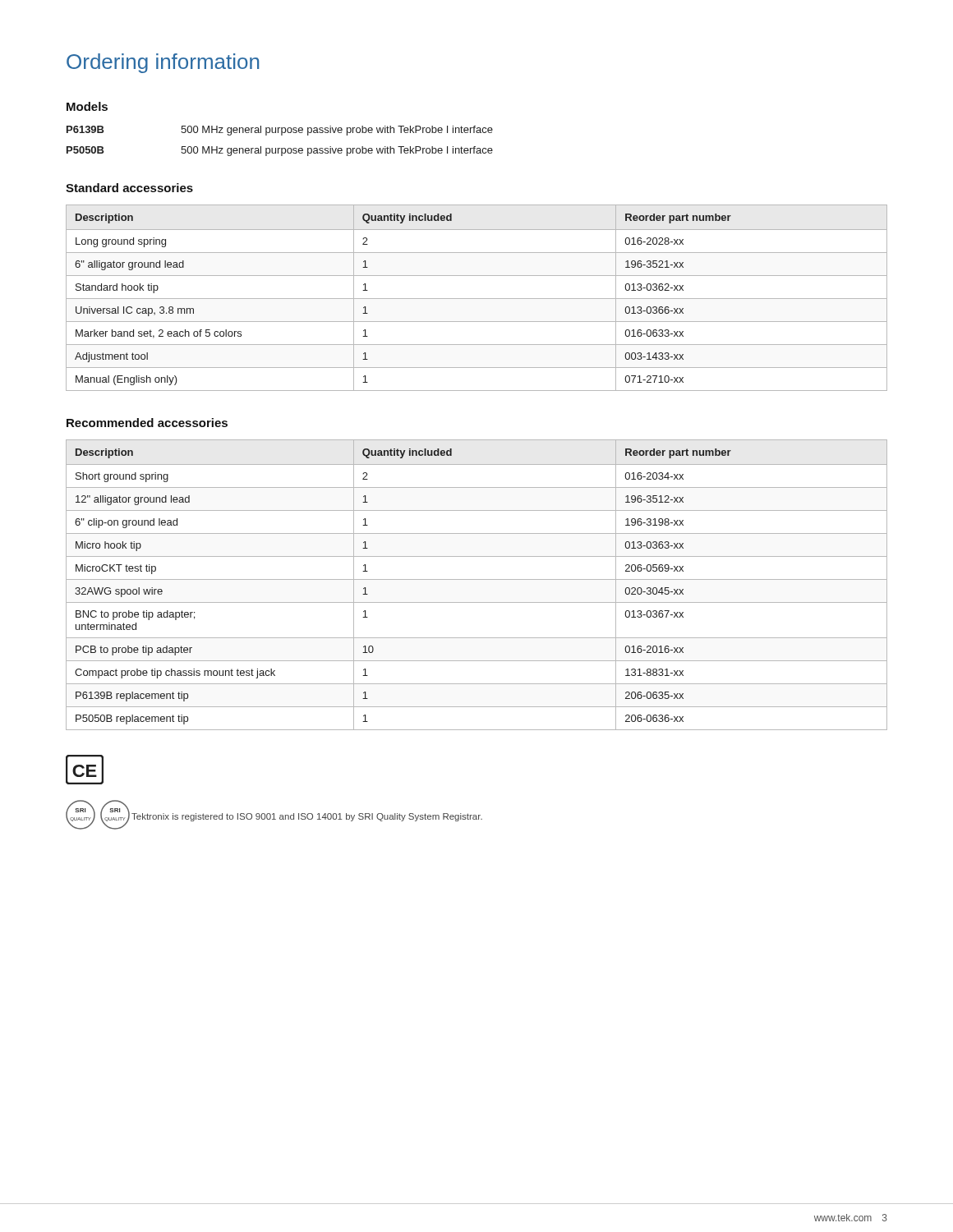953x1232 pixels.
Task: Find the text block starting "Standard accessories"
Action: [x=129, y=188]
